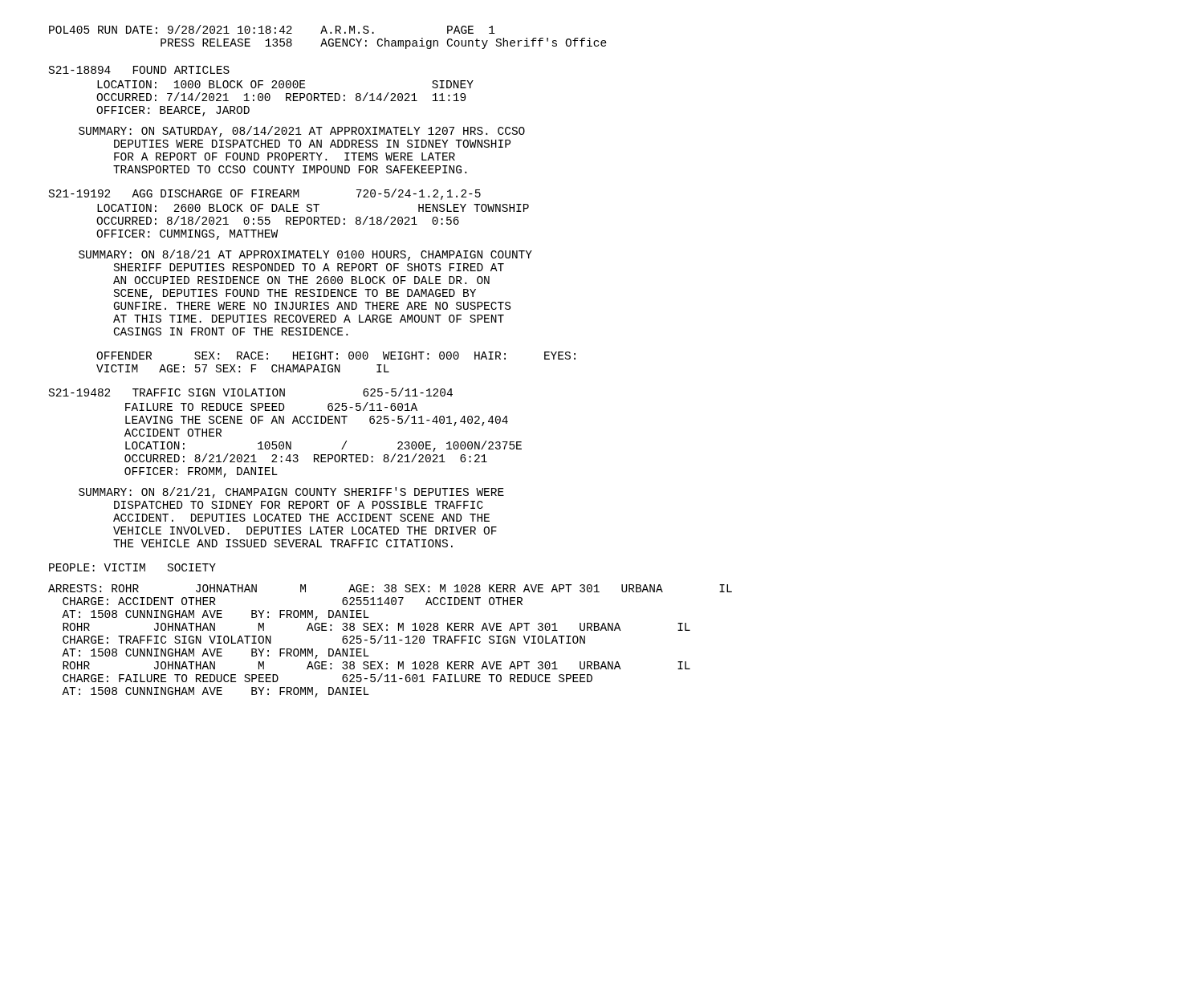This screenshot has height=1004, width=1204.
Task: Find the text containing "PEOPLE: VICTIM SOCIETY"
Action: 132,567
